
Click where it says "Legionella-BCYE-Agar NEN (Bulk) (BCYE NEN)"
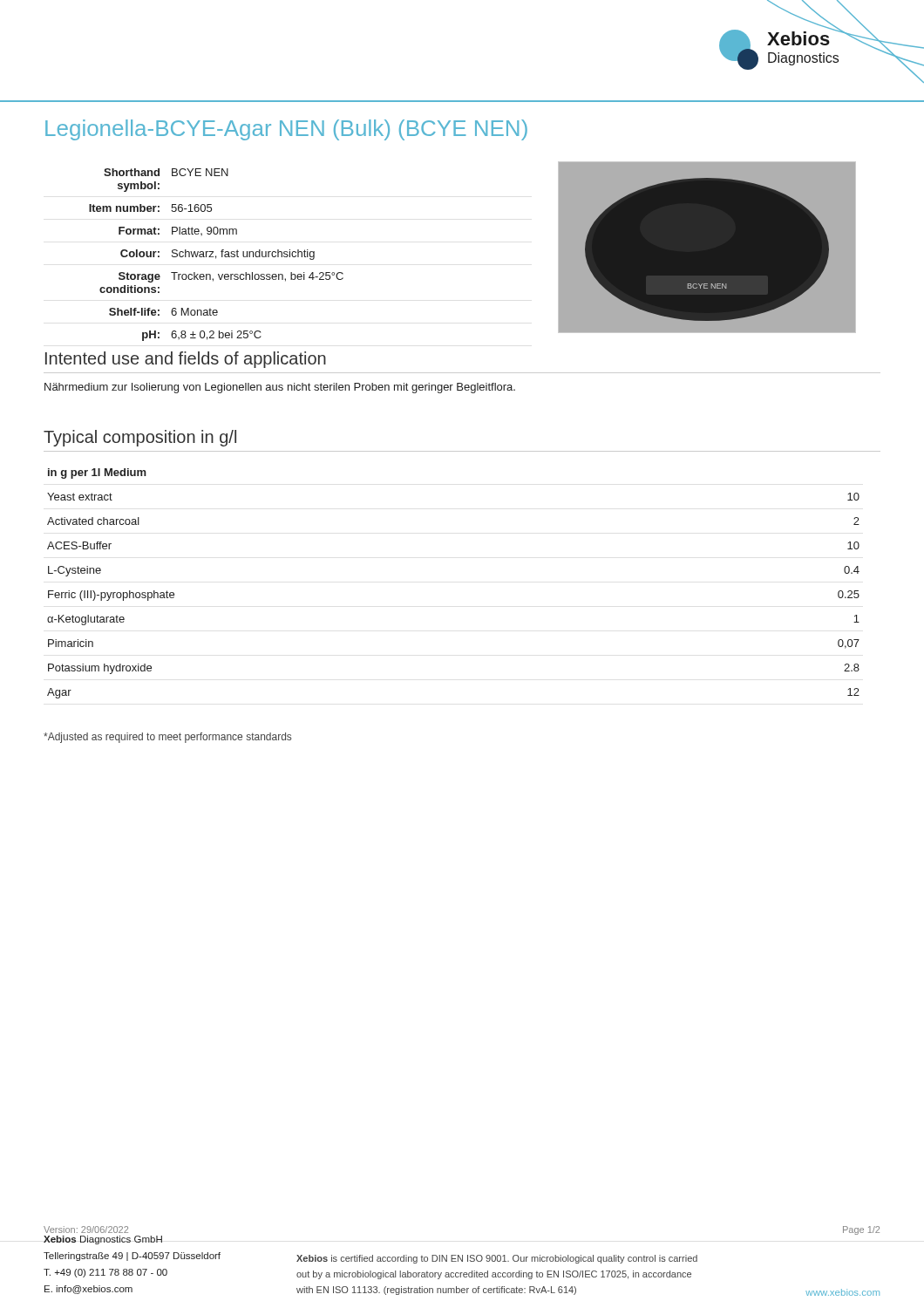coord(286,128)
